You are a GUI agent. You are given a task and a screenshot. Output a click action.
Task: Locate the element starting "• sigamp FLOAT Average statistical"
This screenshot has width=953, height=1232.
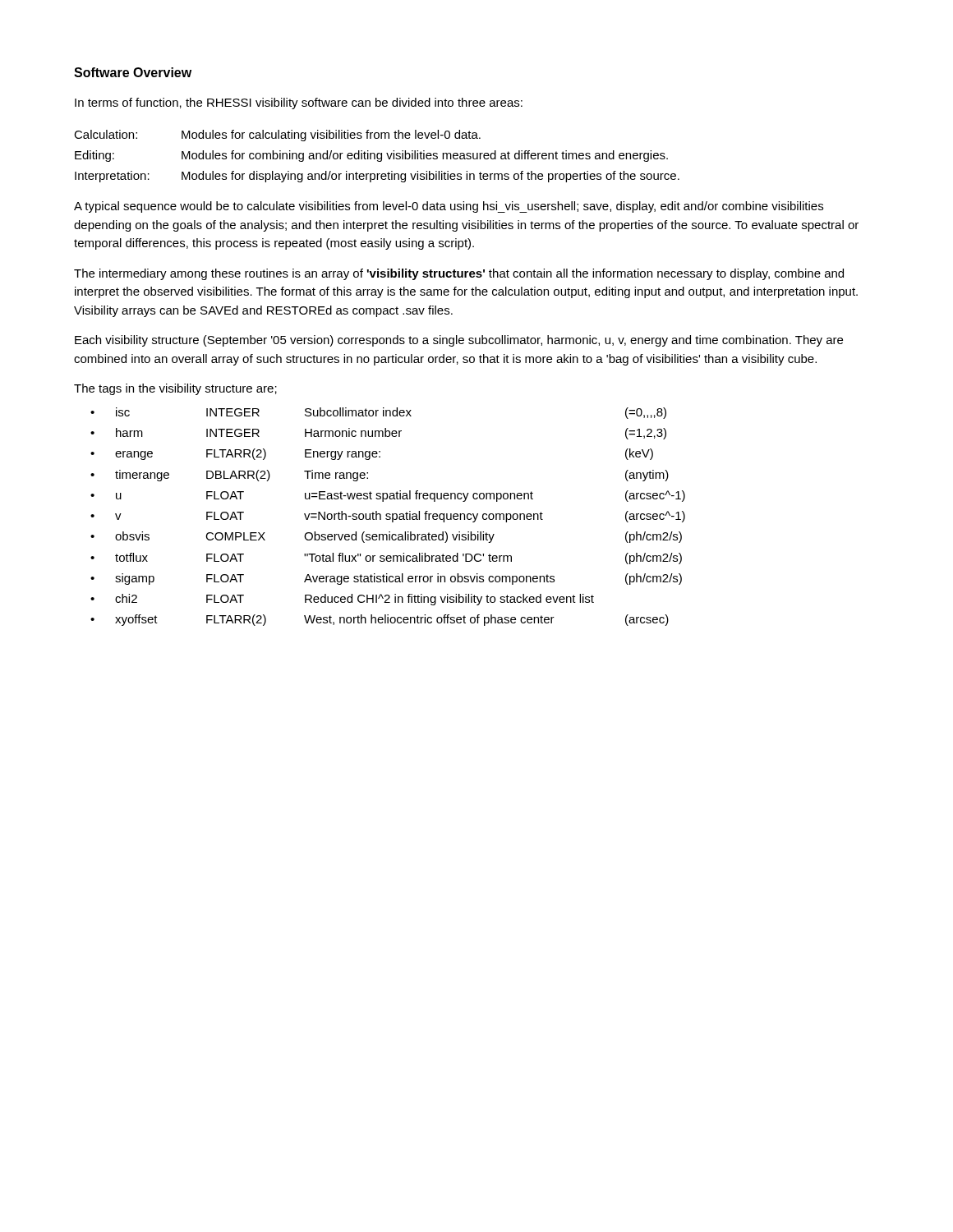point(407,578)
